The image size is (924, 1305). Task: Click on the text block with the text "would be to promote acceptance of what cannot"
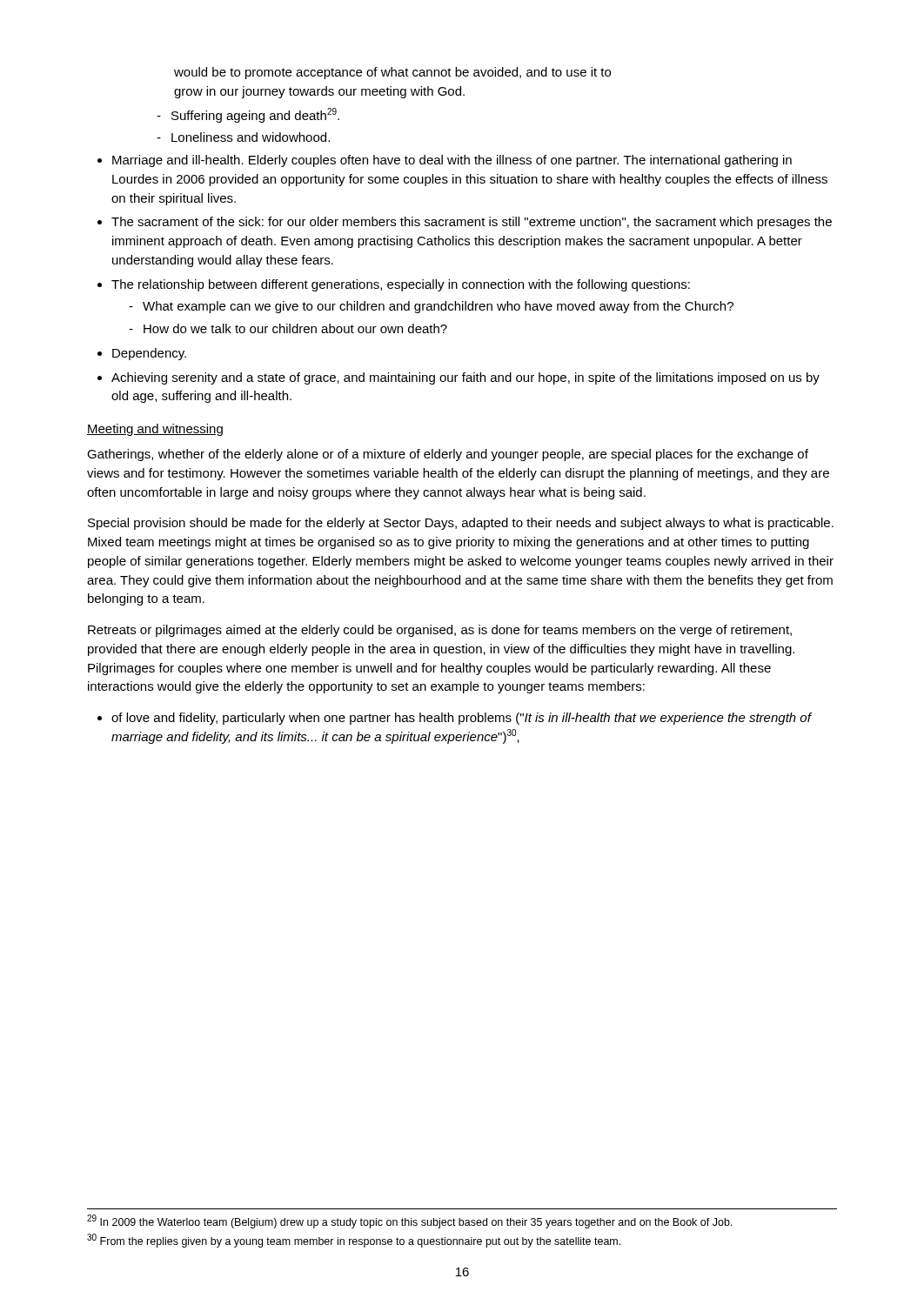click(x=393, y=81)
